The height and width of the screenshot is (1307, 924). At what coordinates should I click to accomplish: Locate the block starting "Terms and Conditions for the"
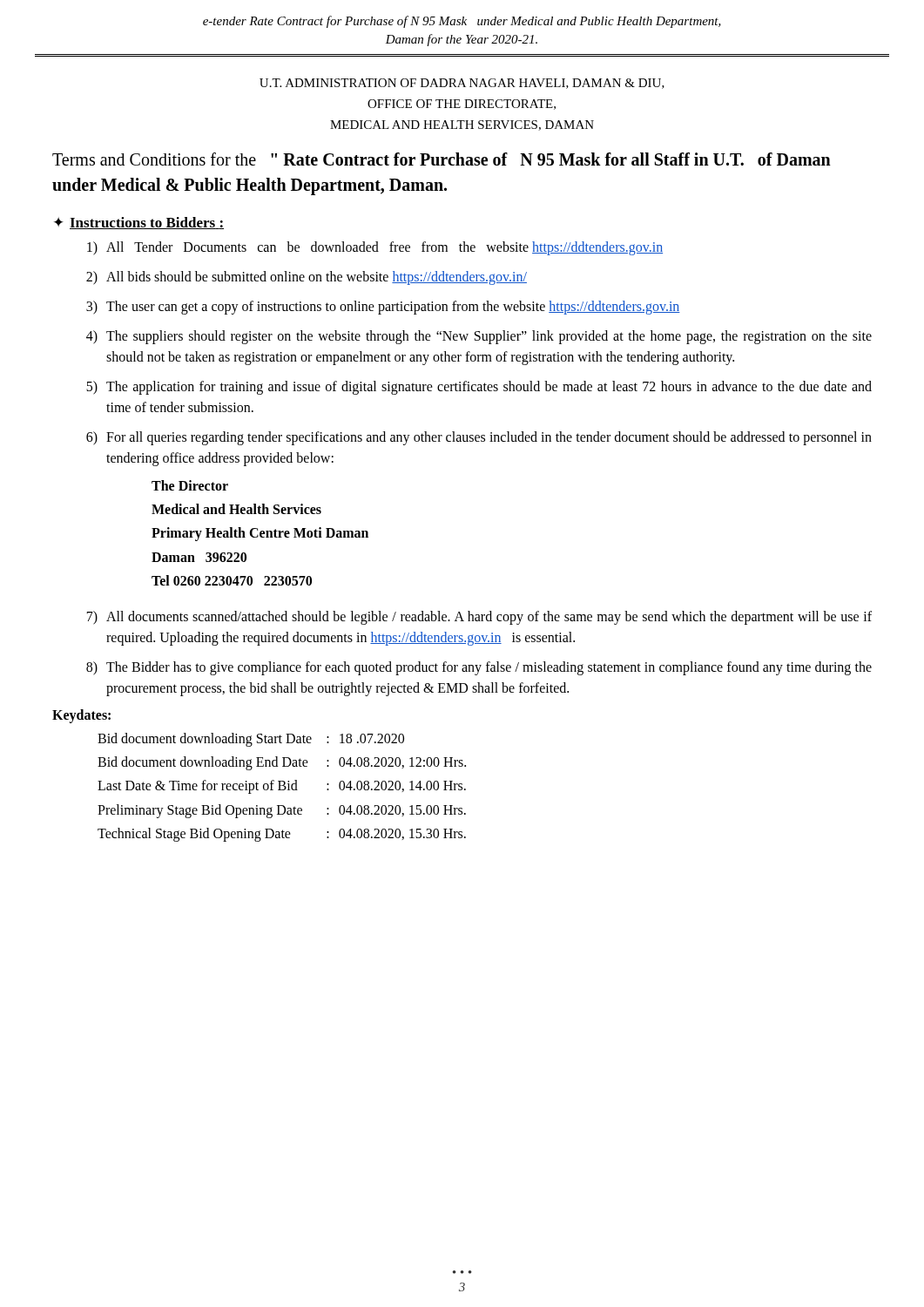click(x=441, y=172)
